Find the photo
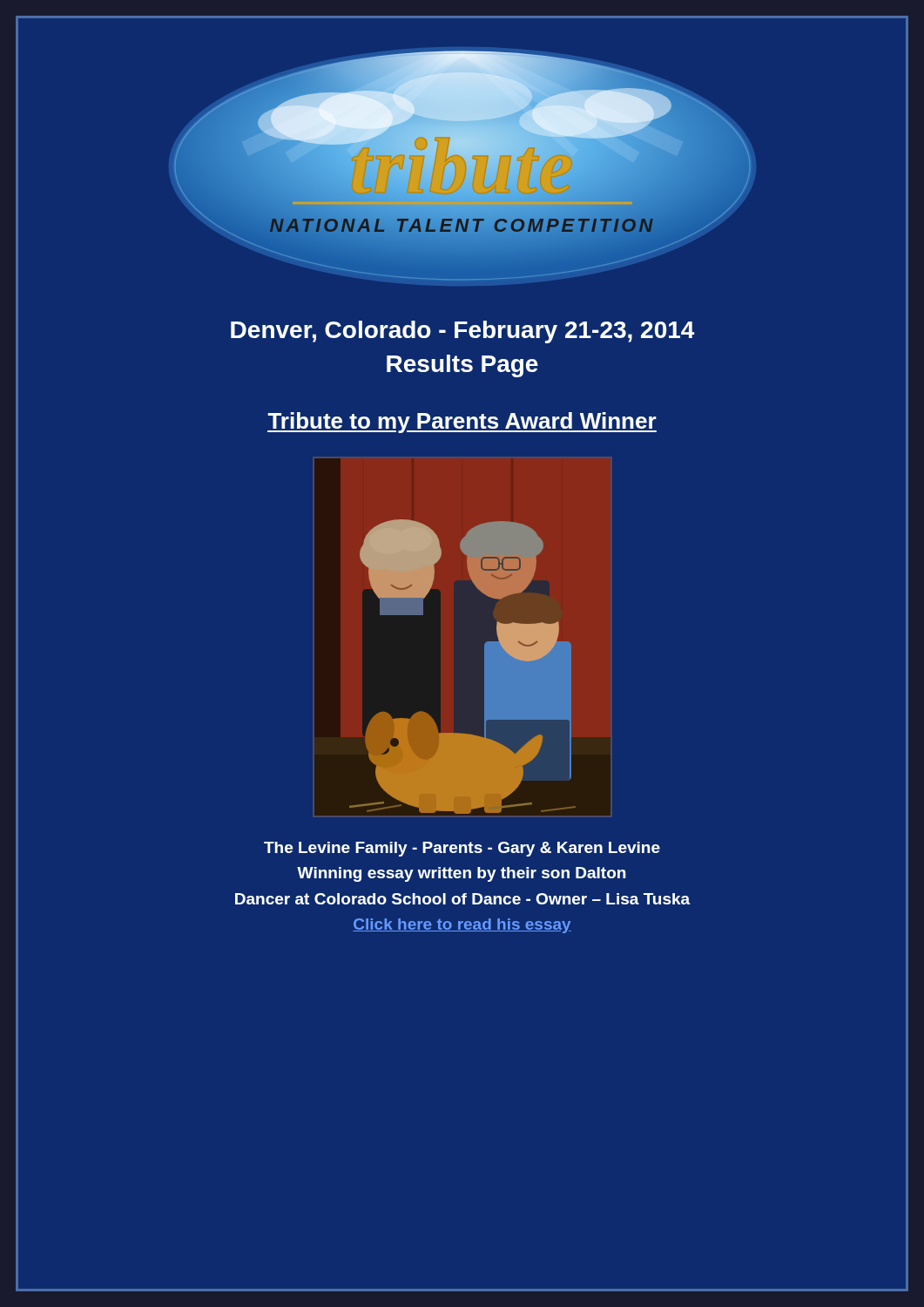Viewport: 924px width, 1307px height. point(462,637)
